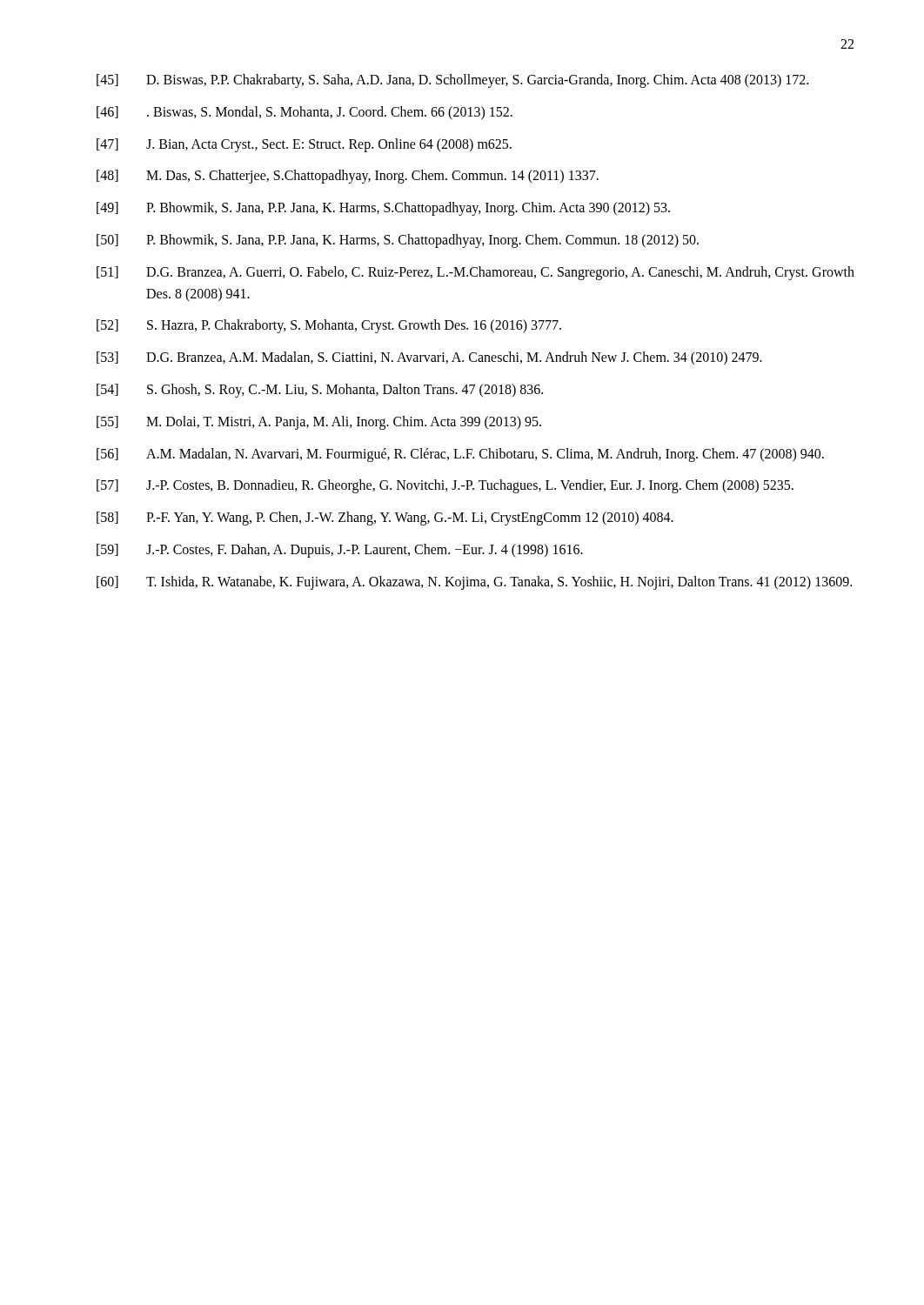Locate the block of text that opens with "[45] D. Biswas, P.P. Chakrabarty, S."
The width and height of the screenshot is (924, 1305).
475,80
